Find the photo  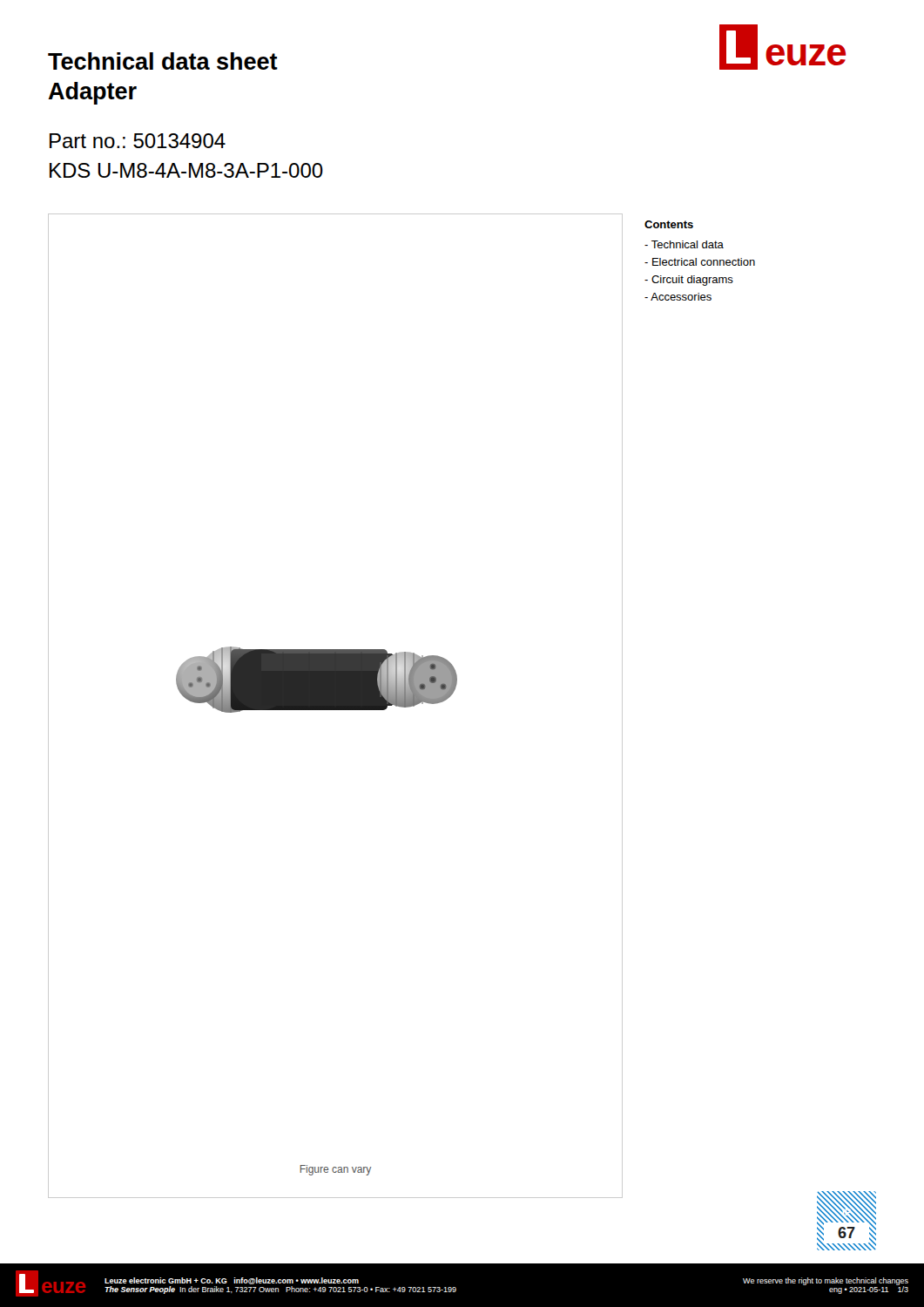[335, 706]
